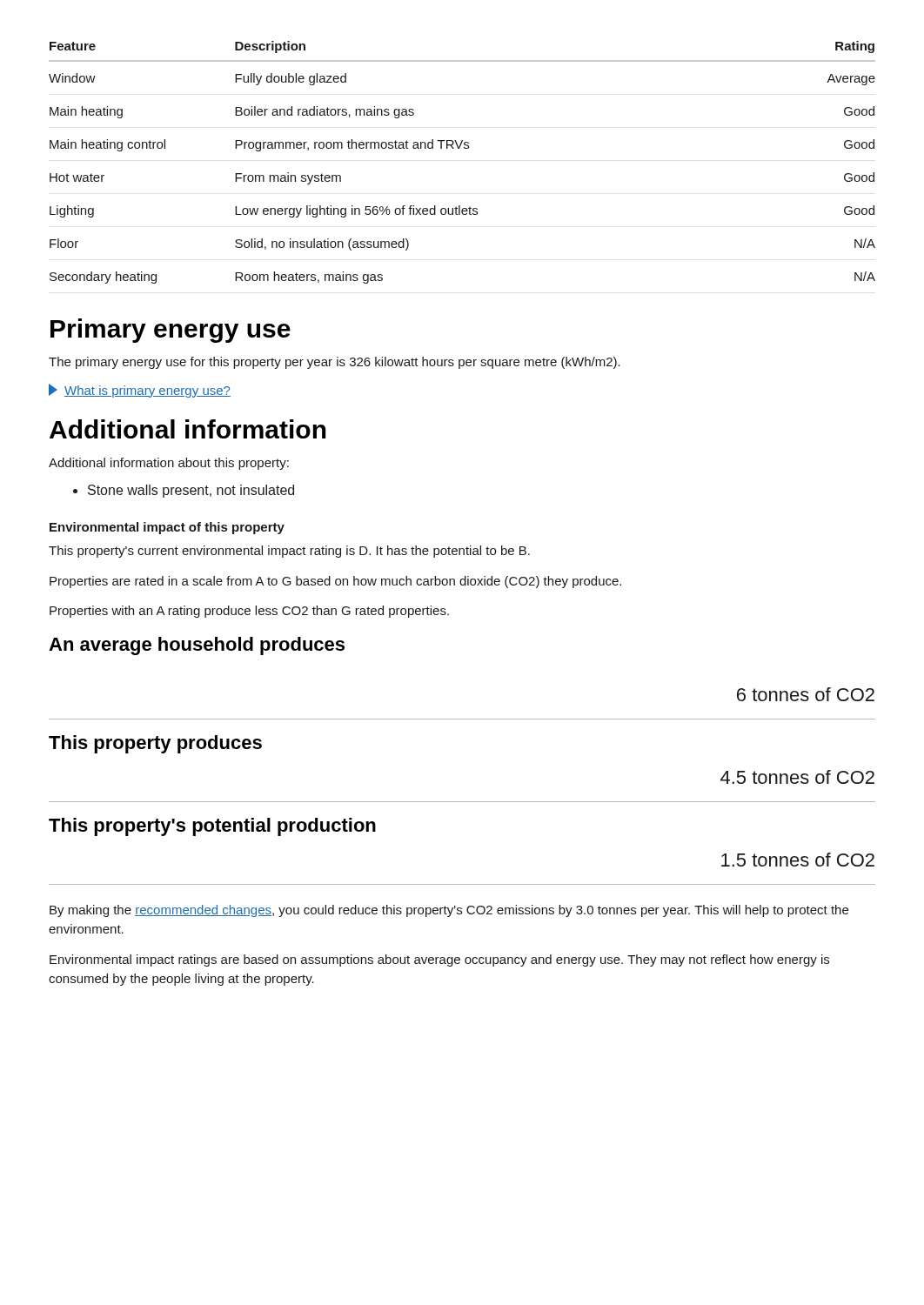
Task: Locate the text "Additional information"
Action: click(188, 429)
